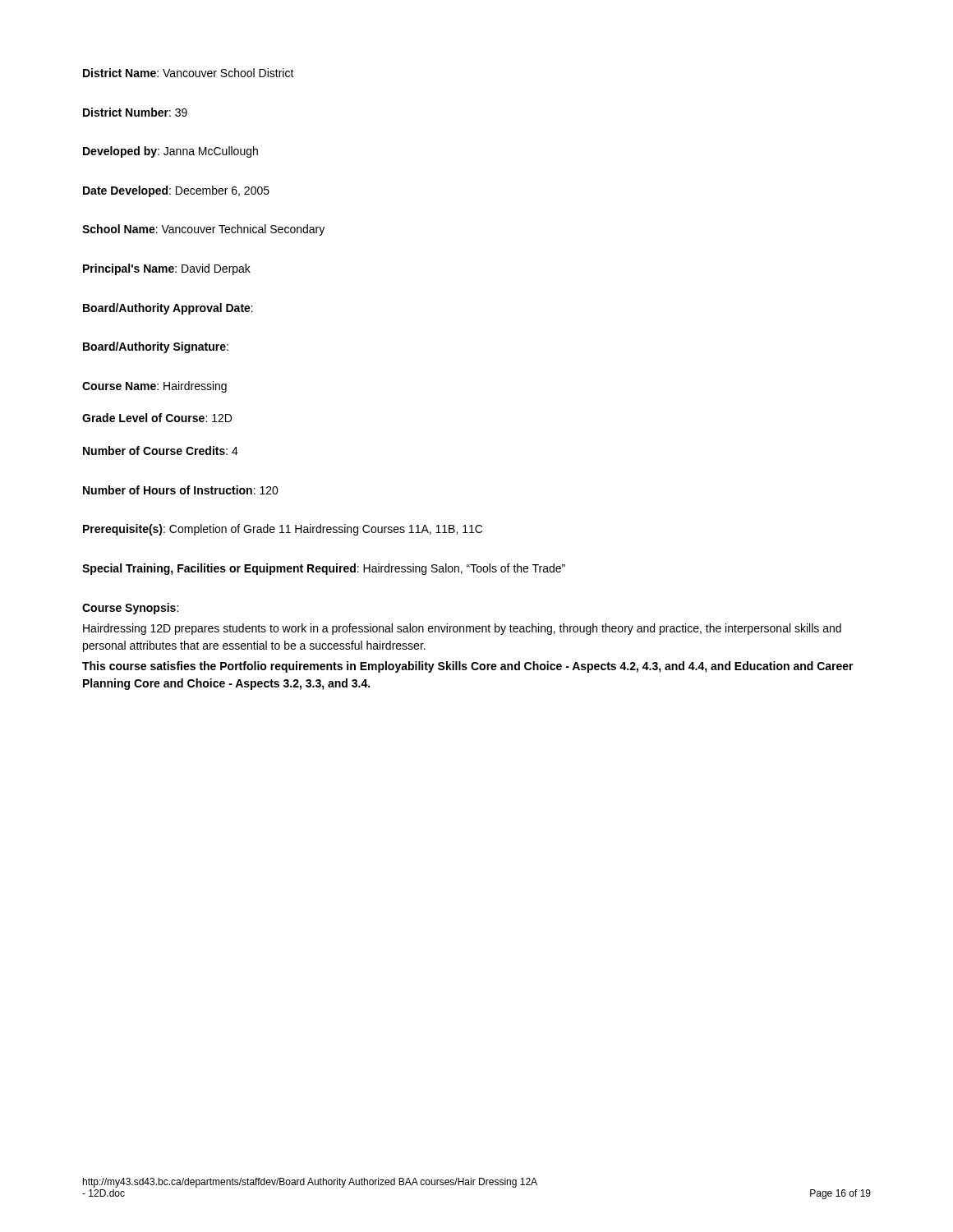Select the element starting "School Name: Vancouver Technical Secondary"
The height and width of the screenshot is (1232, 953).
tap(203, 229)
